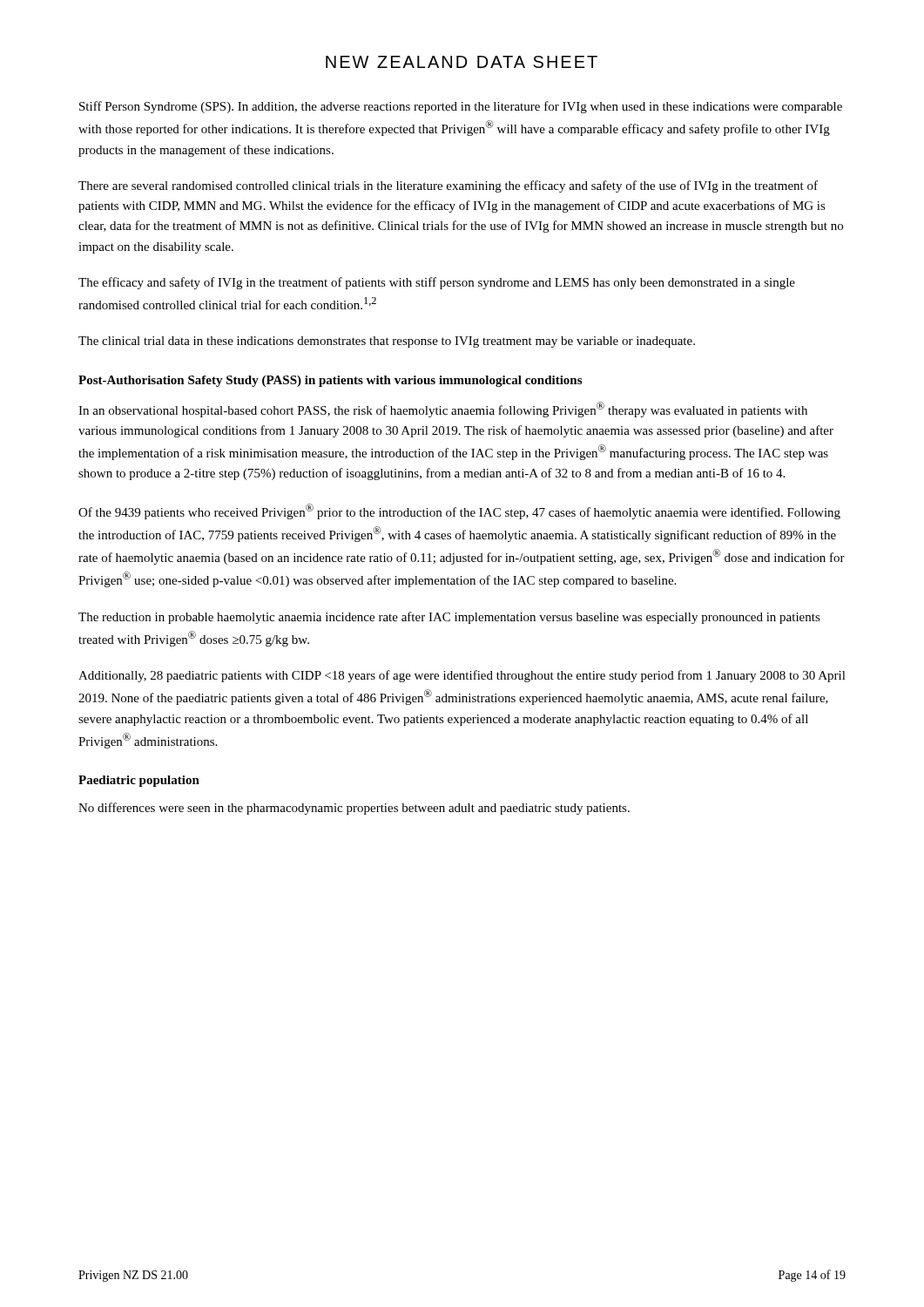This screenshot has width=924, height=1307.
Task: Point to the block beginning "Of the 9439 patients"
Action: click(x=462, y=545)
